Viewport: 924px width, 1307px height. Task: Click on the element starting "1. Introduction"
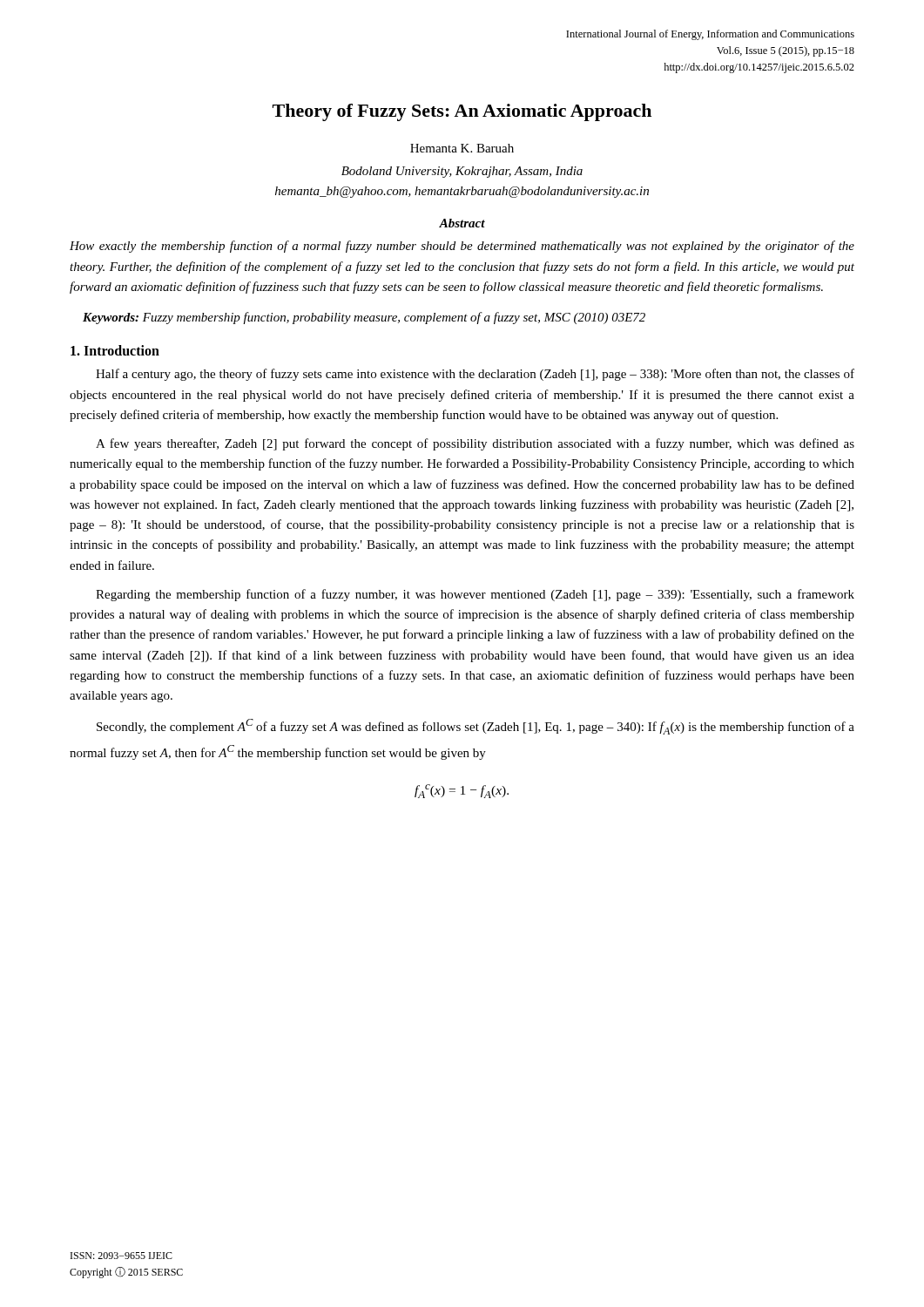tap(114, 351)
